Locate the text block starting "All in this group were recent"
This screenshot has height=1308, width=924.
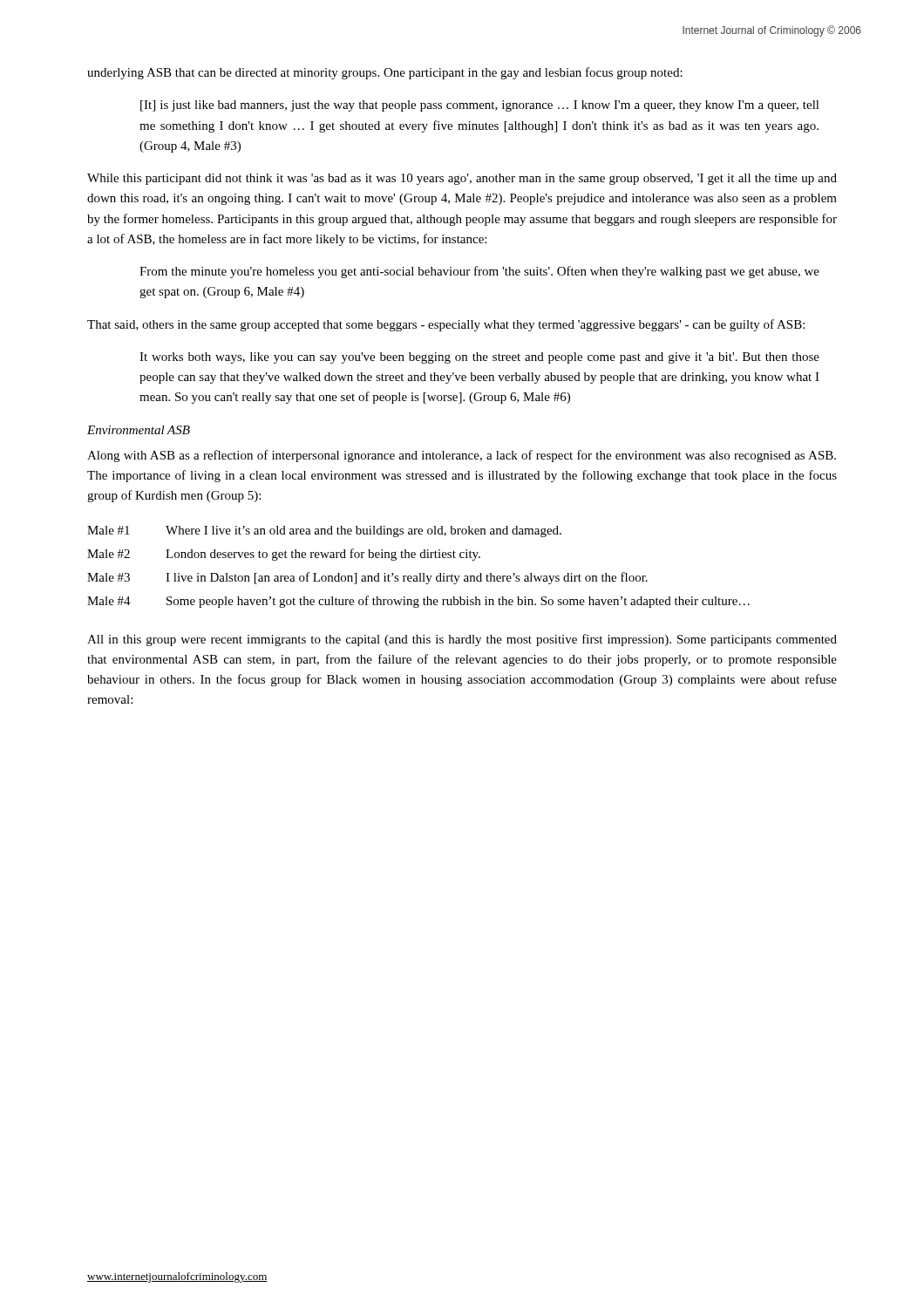point(462,669)
